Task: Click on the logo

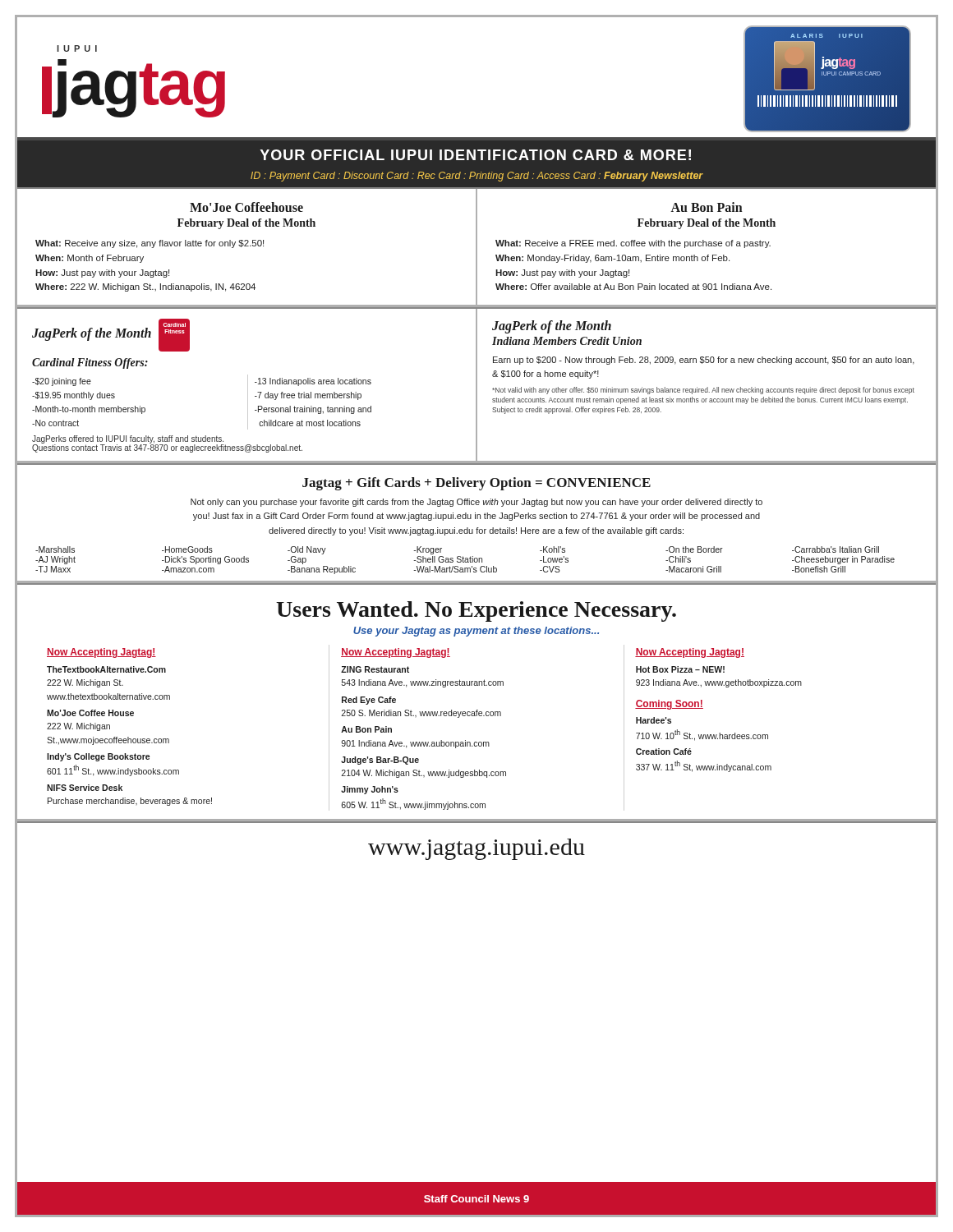Action: click(476, 79)
